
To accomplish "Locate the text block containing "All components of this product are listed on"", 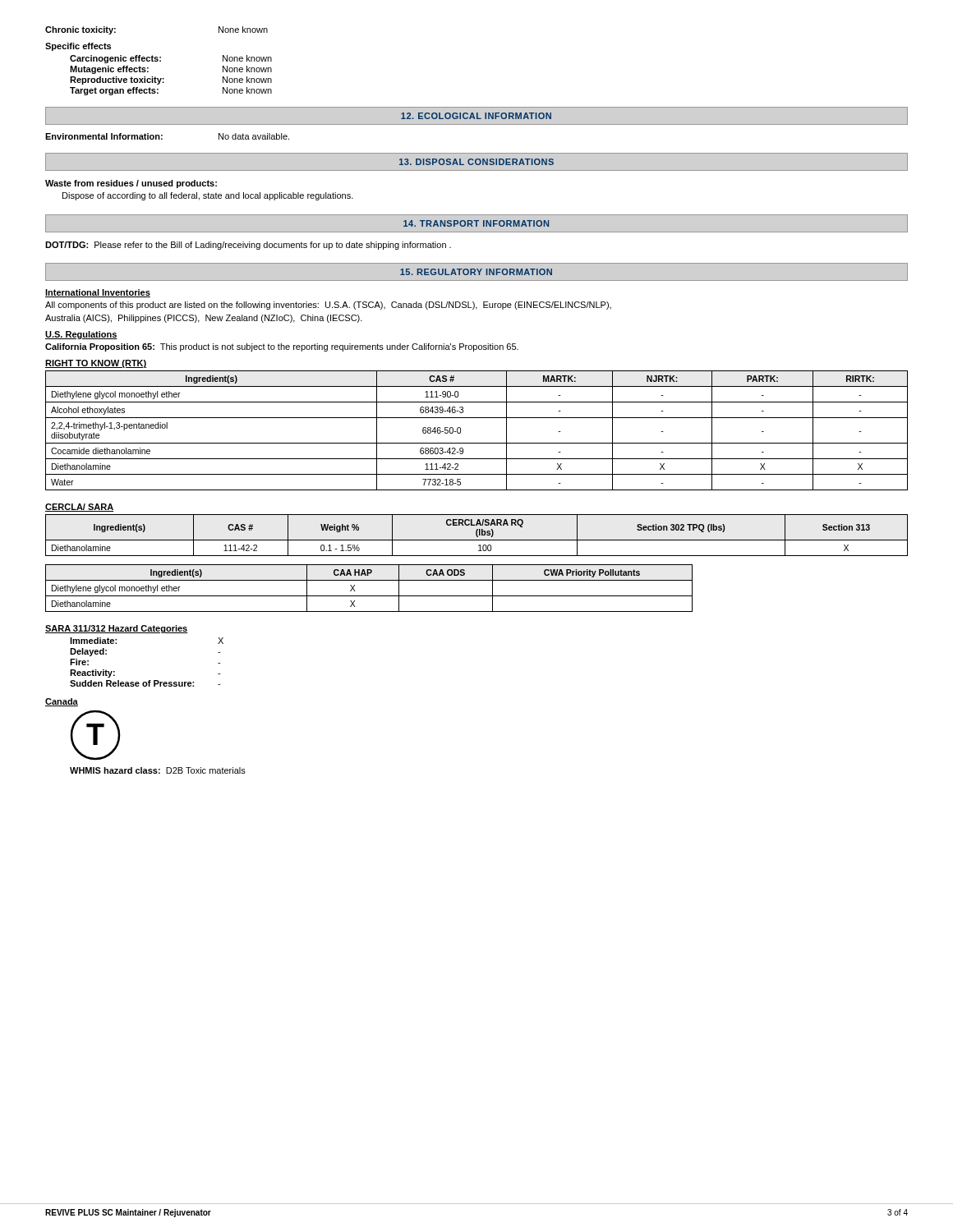I will [328, 311].
